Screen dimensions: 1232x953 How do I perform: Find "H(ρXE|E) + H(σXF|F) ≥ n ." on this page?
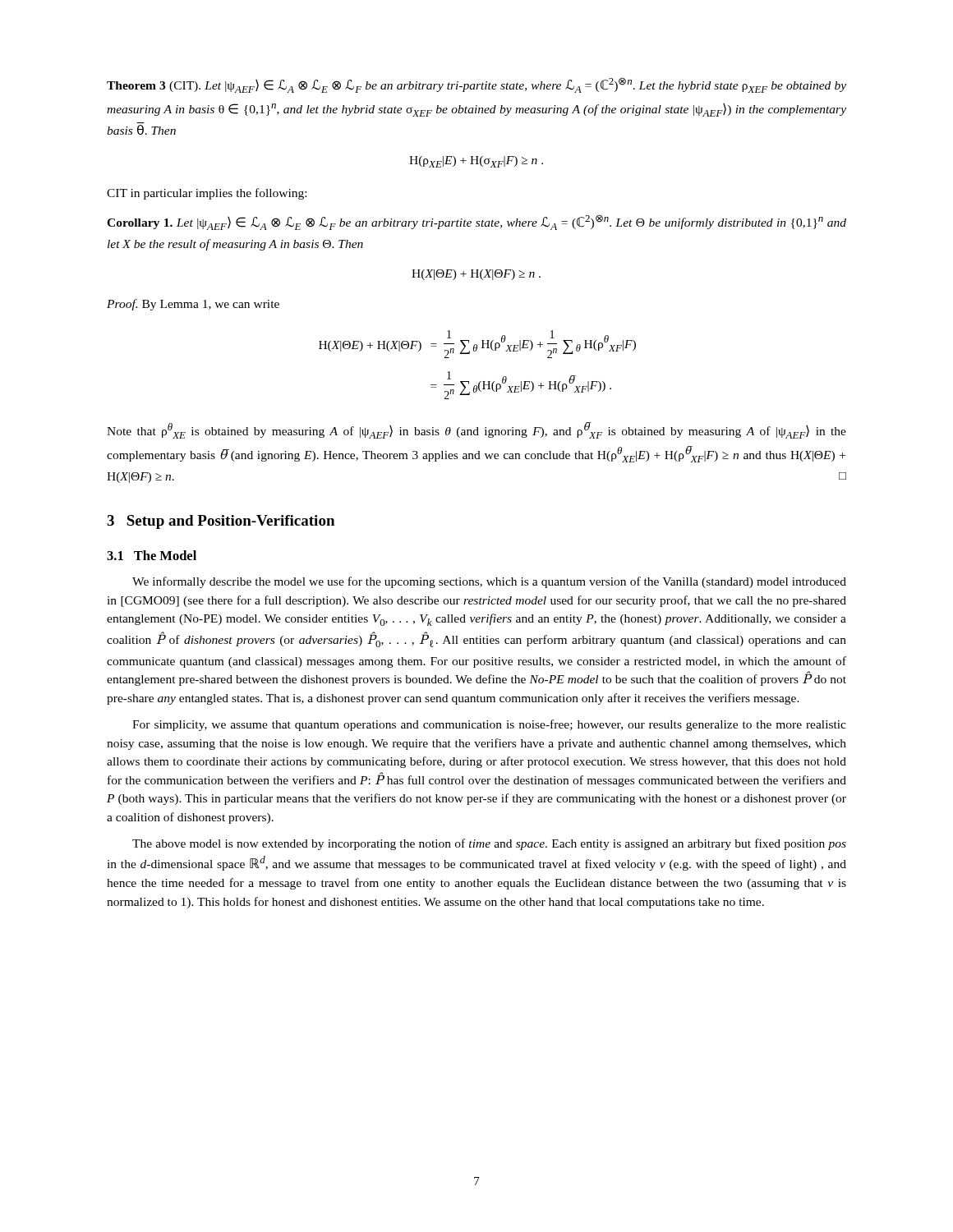coord(476,162)
